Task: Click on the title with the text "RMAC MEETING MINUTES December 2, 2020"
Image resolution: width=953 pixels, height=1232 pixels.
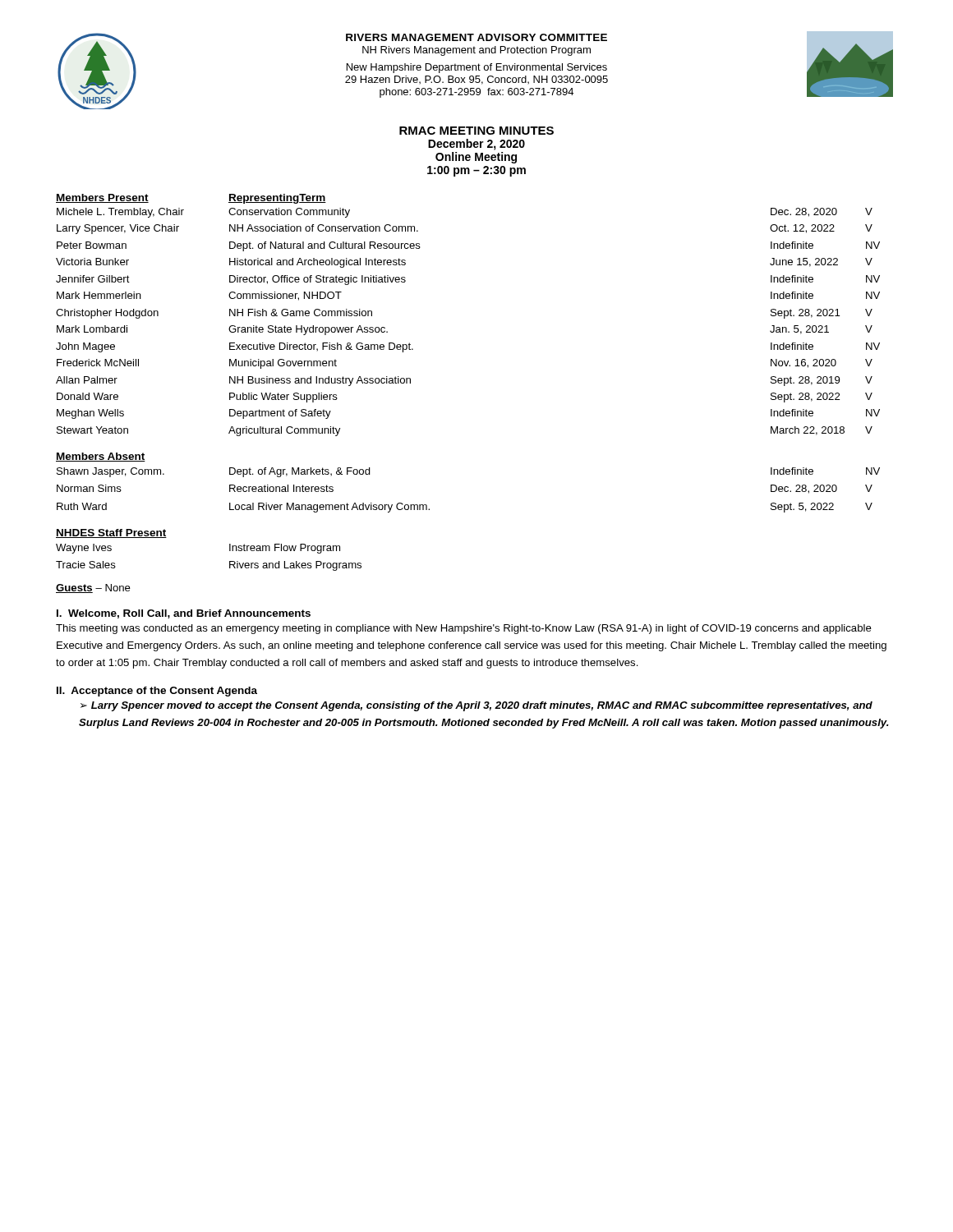Action: coord(476,150)
